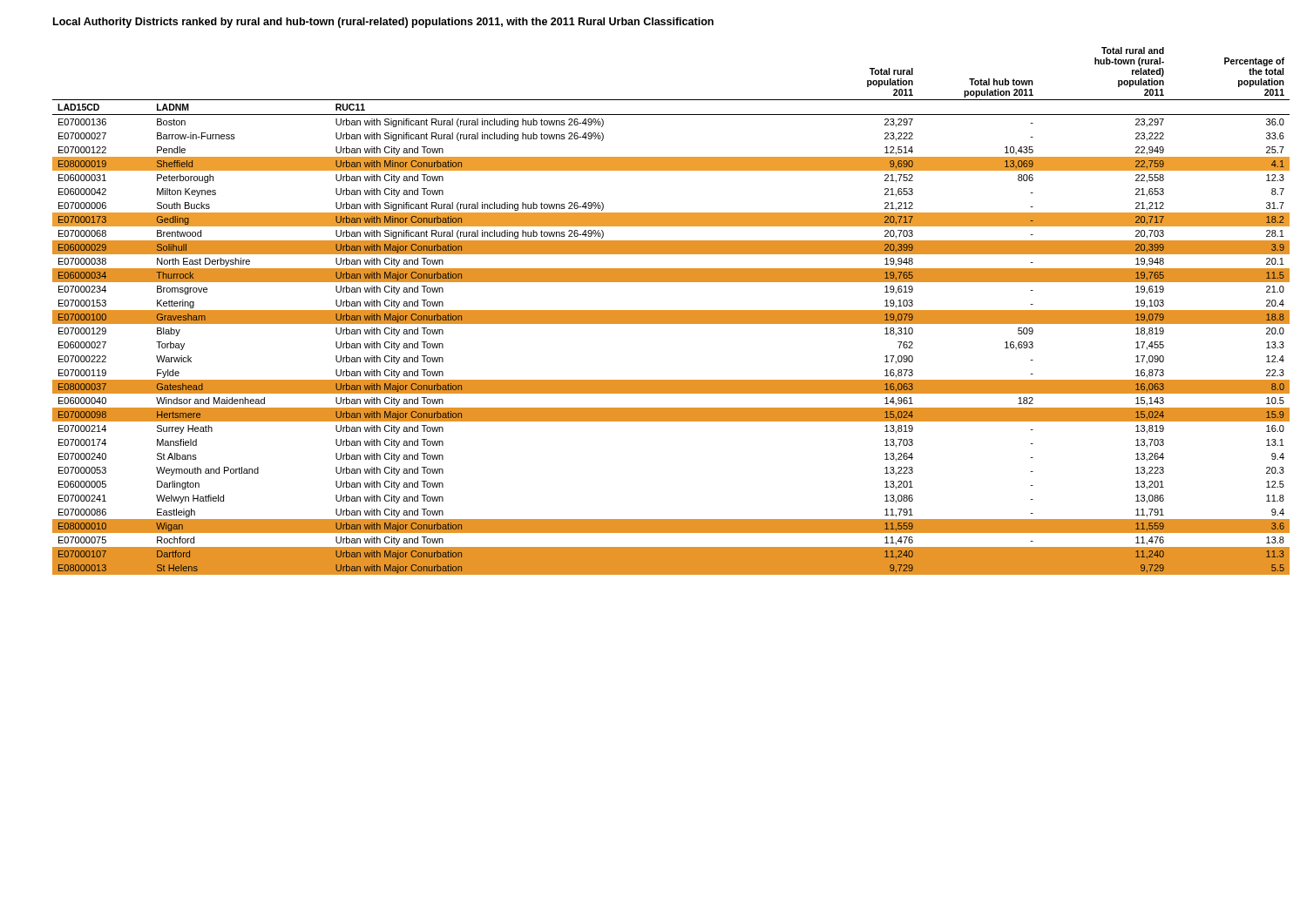Select a table
The image size is (1307, 924).
click(x=671, y=309)
